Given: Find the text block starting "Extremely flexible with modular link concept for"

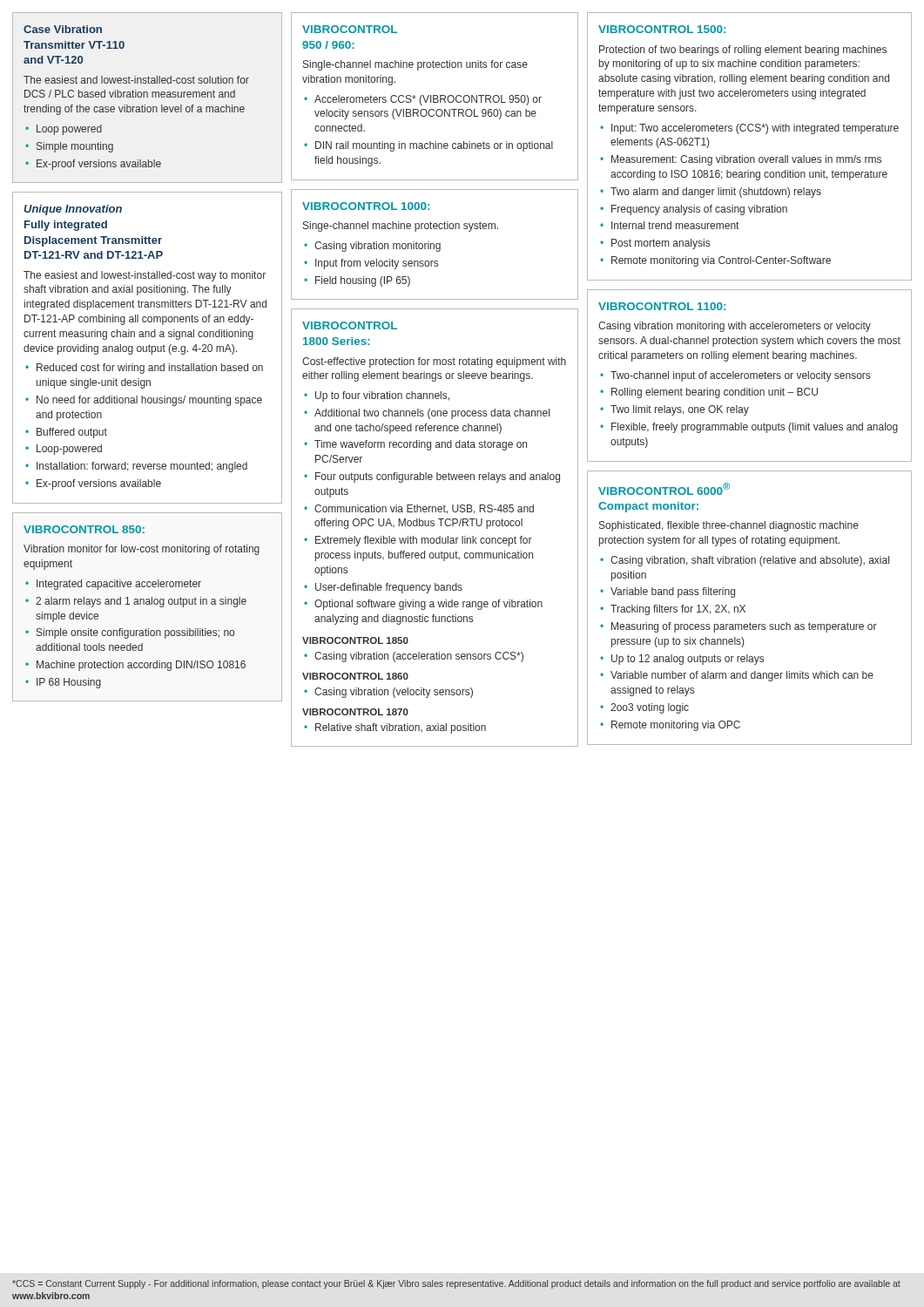Looking at the screenshot, I should pyautogui.click(x=424, y=555).
